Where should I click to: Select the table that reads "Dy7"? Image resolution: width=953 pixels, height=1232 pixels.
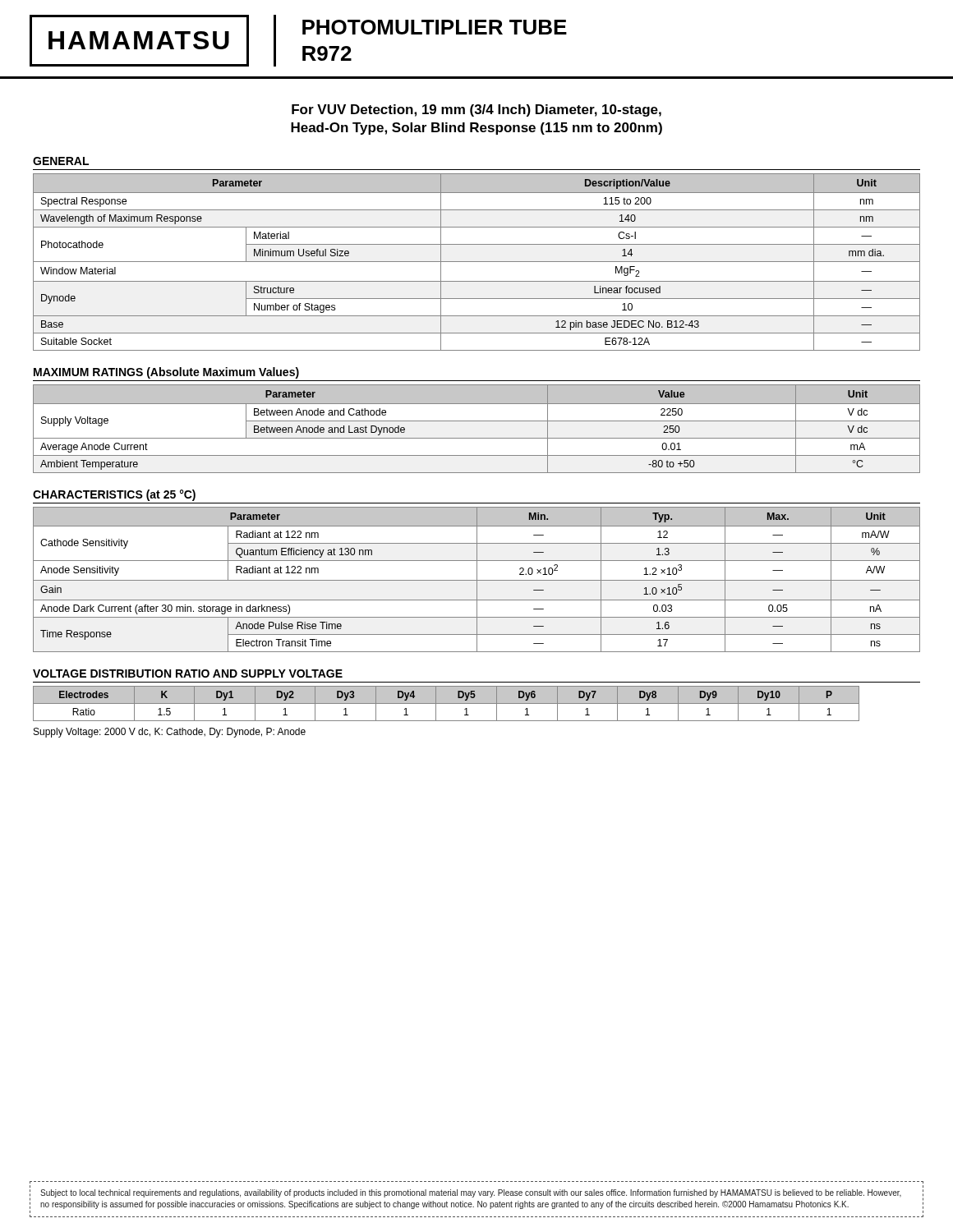click(x=476, y=703)
